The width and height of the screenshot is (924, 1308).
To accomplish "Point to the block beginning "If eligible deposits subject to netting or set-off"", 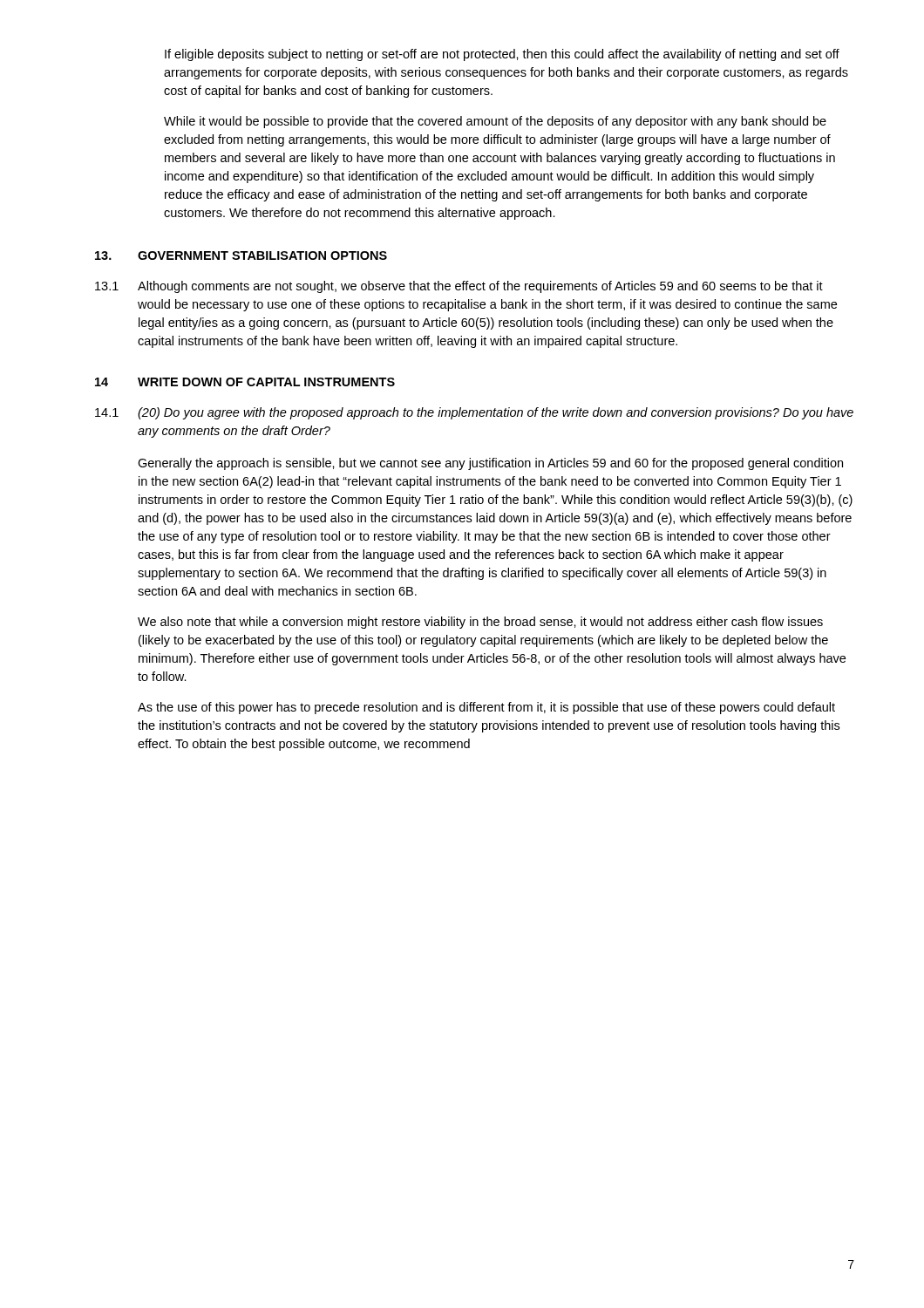I will pos(506,72).
